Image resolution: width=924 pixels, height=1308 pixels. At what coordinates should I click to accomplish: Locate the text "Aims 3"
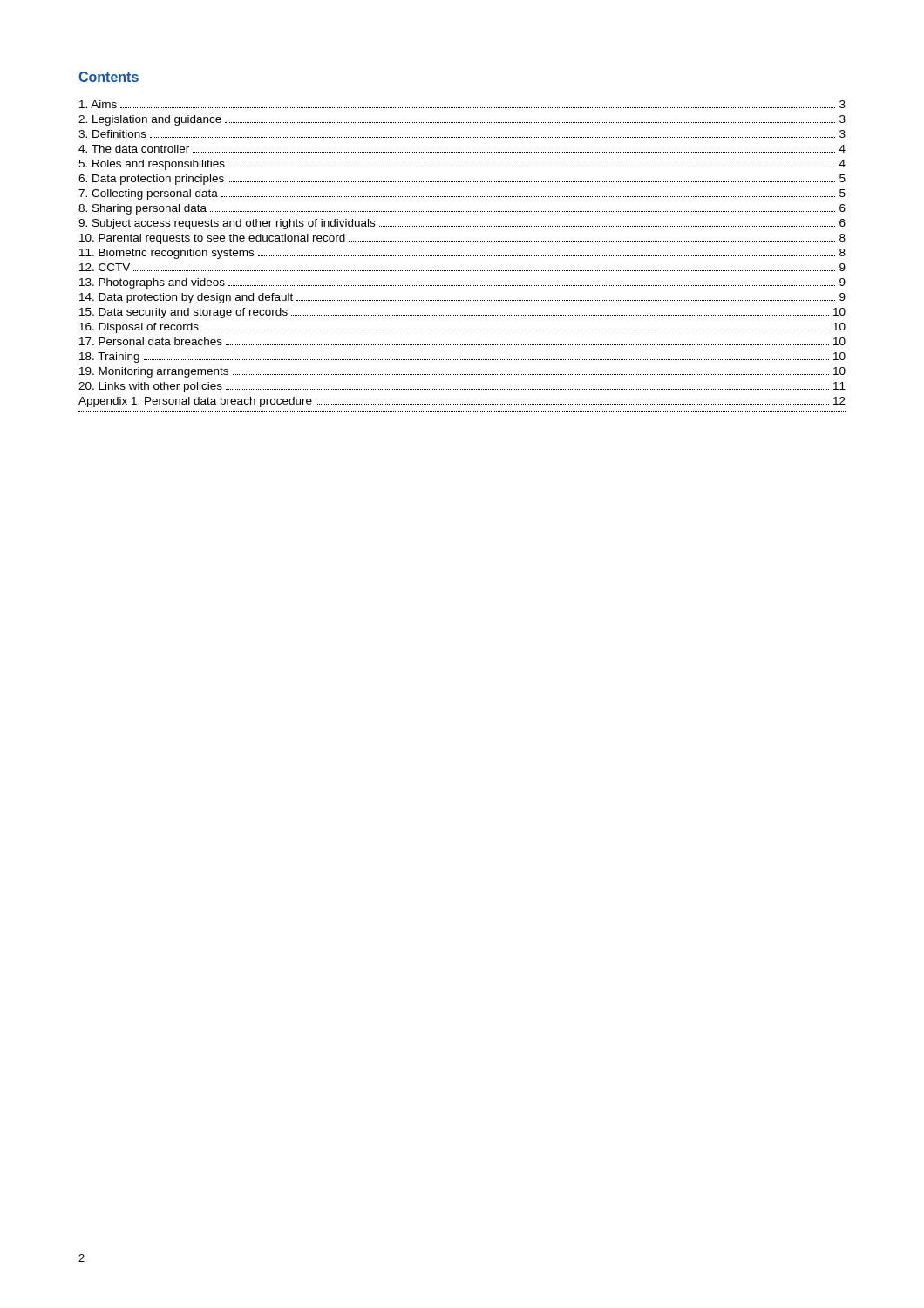point(462,104)
